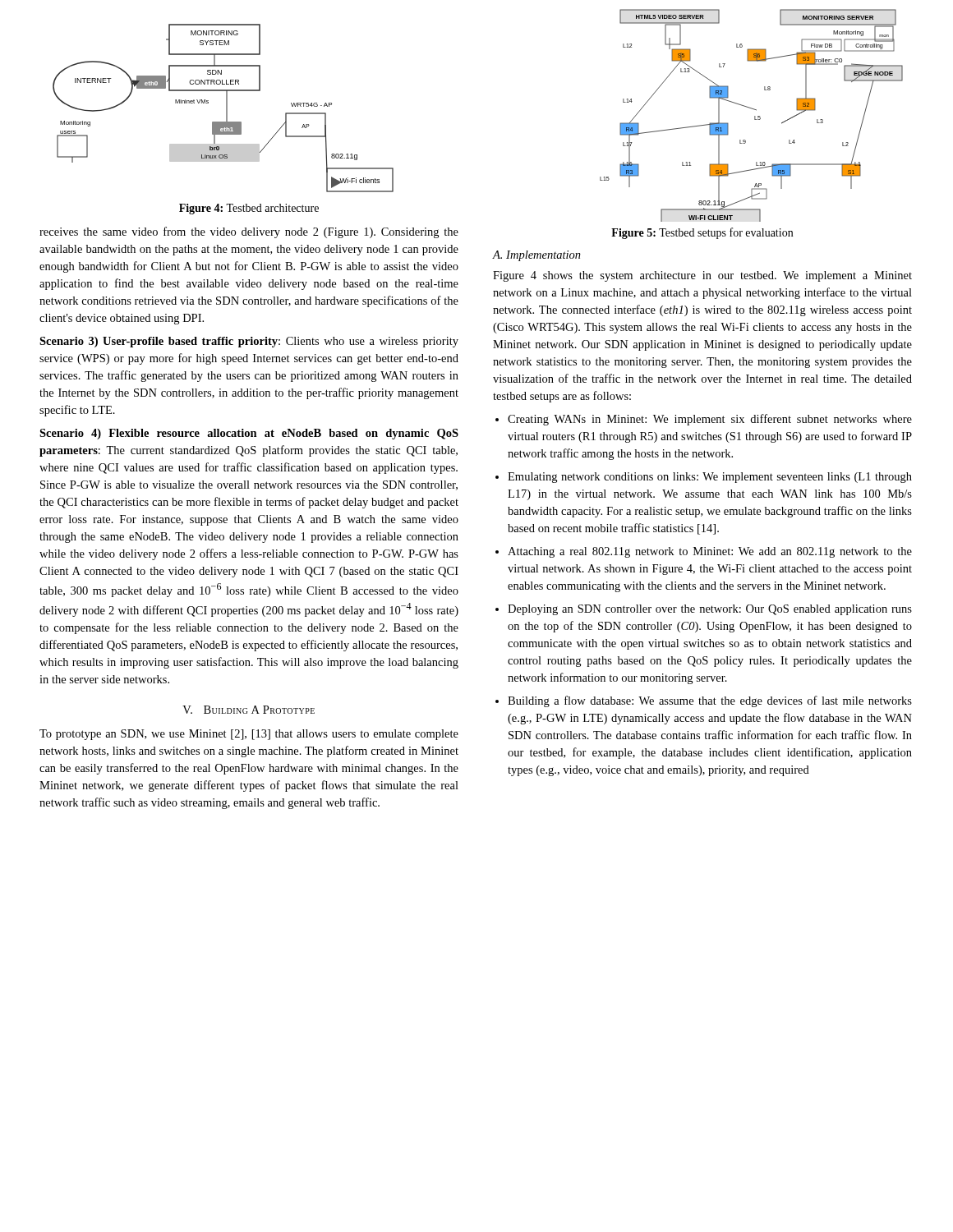The width and height of the screenshot is (953, 1232).
Task: Click on the block starting "Figure 4 shows the system"
Action: click(x=702, y=336)
